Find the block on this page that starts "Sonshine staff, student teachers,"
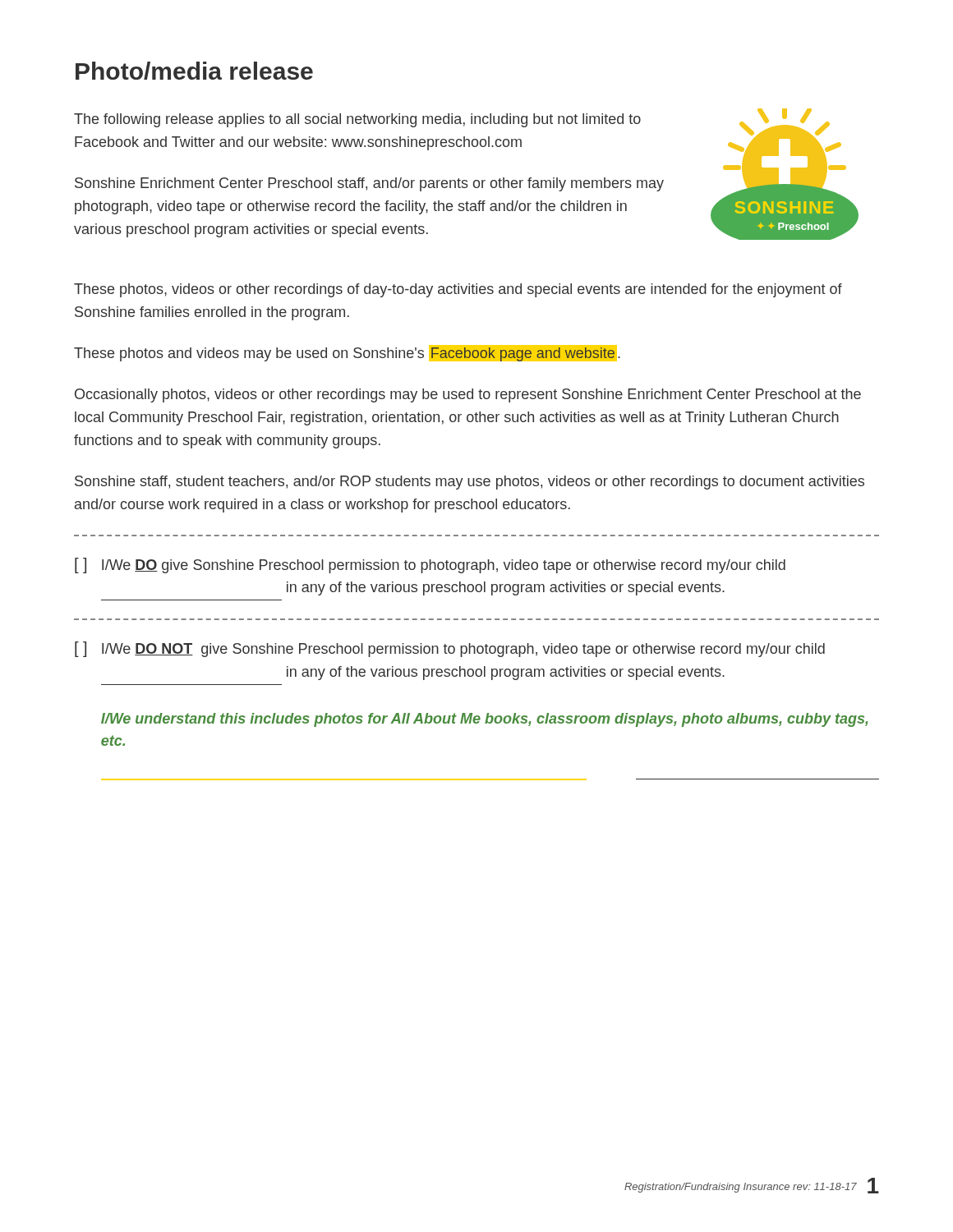 tap(476, 493)
